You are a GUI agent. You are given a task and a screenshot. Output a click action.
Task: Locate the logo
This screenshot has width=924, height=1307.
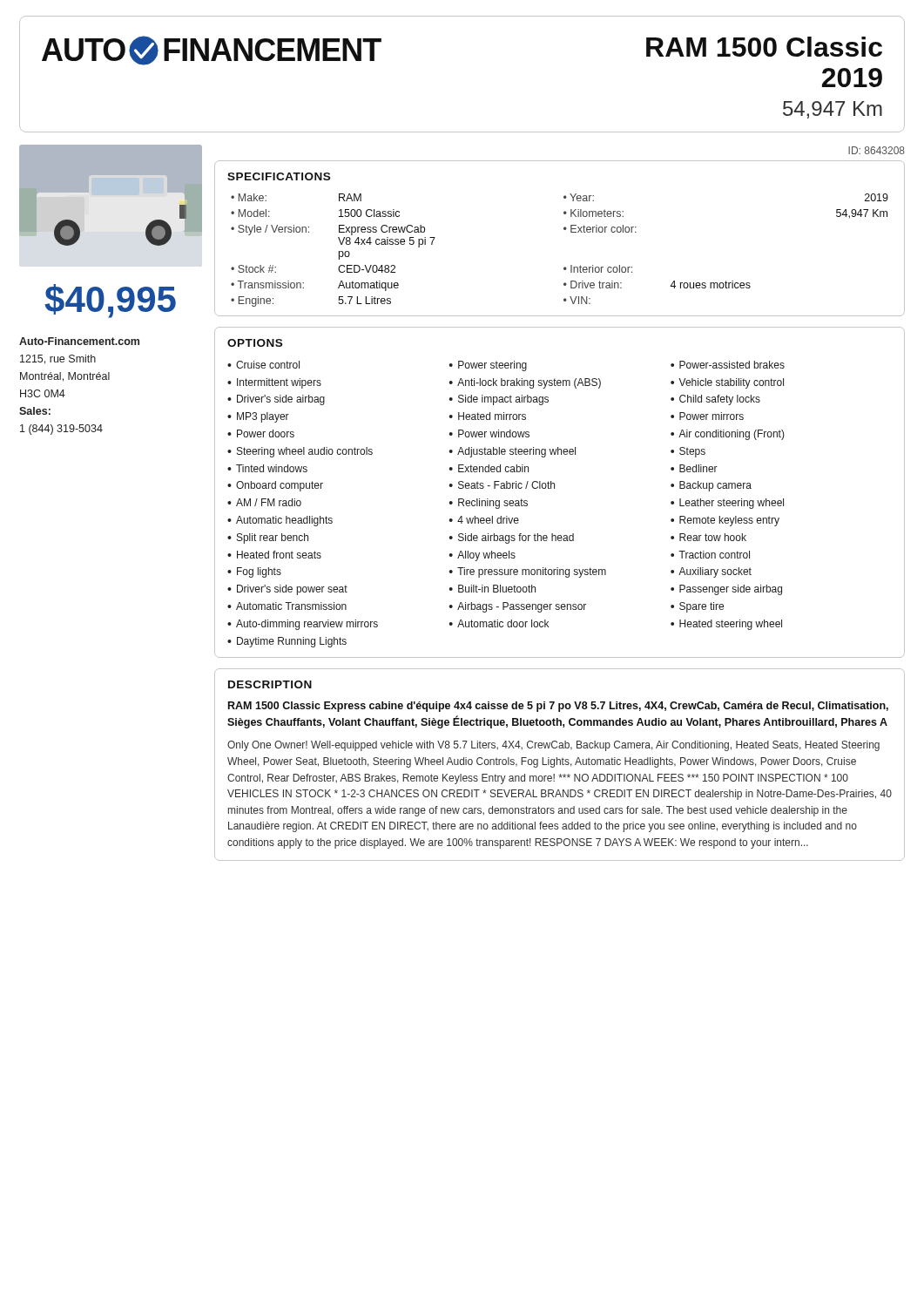(x=211, y=51)
